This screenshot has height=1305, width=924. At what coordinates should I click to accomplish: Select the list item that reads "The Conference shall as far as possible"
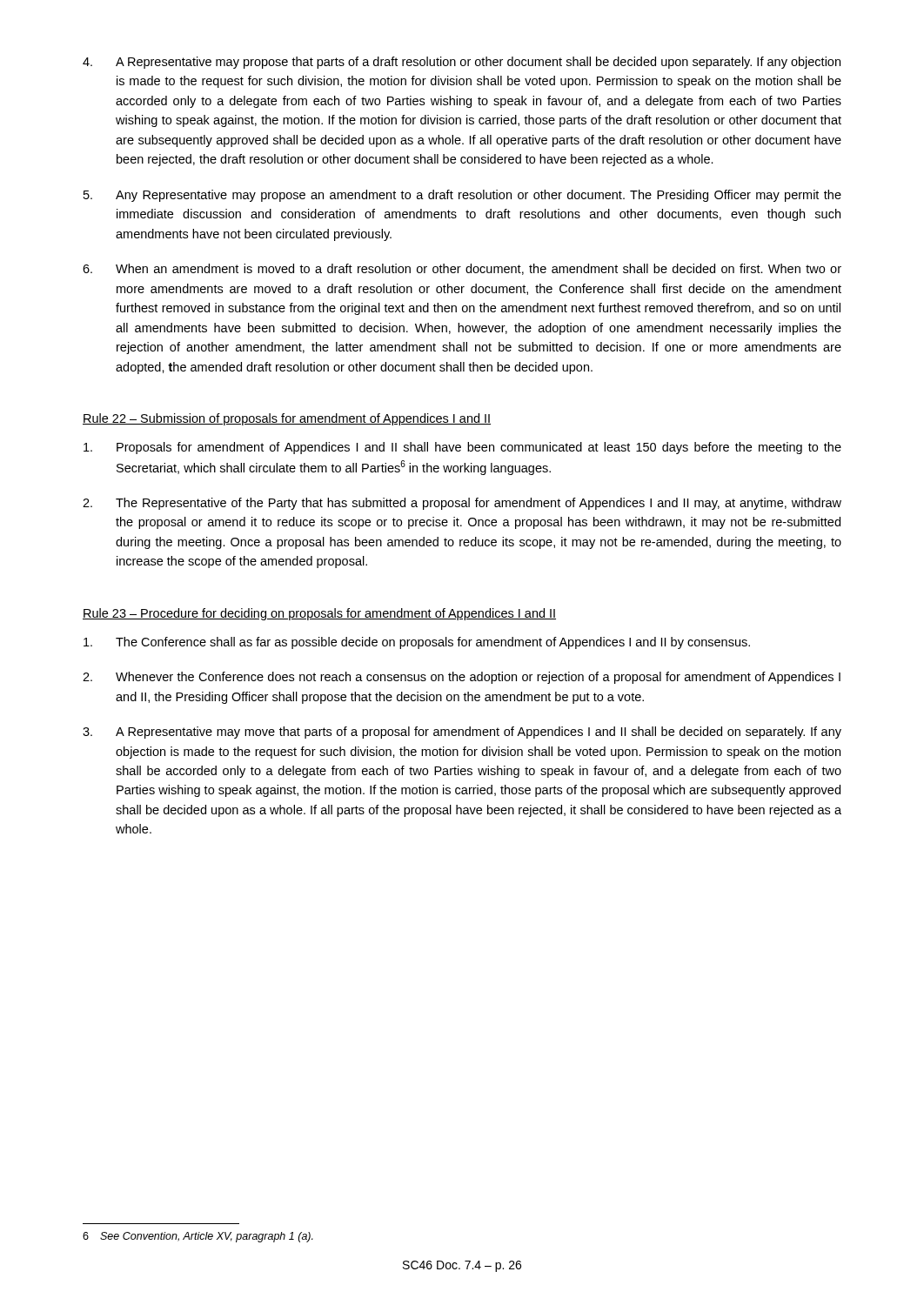(x=462, y=642)
